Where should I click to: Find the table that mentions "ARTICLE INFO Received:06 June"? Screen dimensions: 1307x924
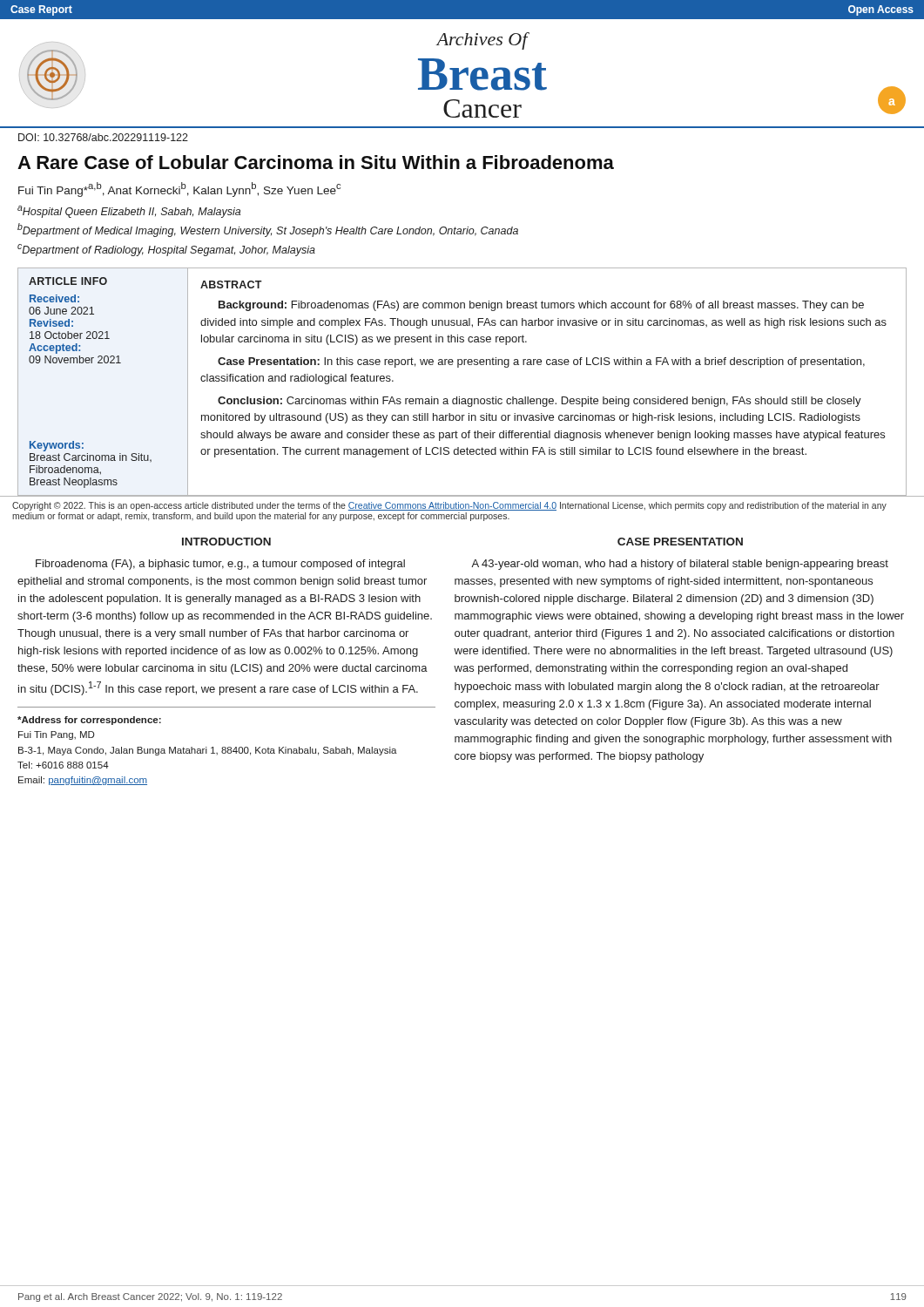tap(462, 396)
